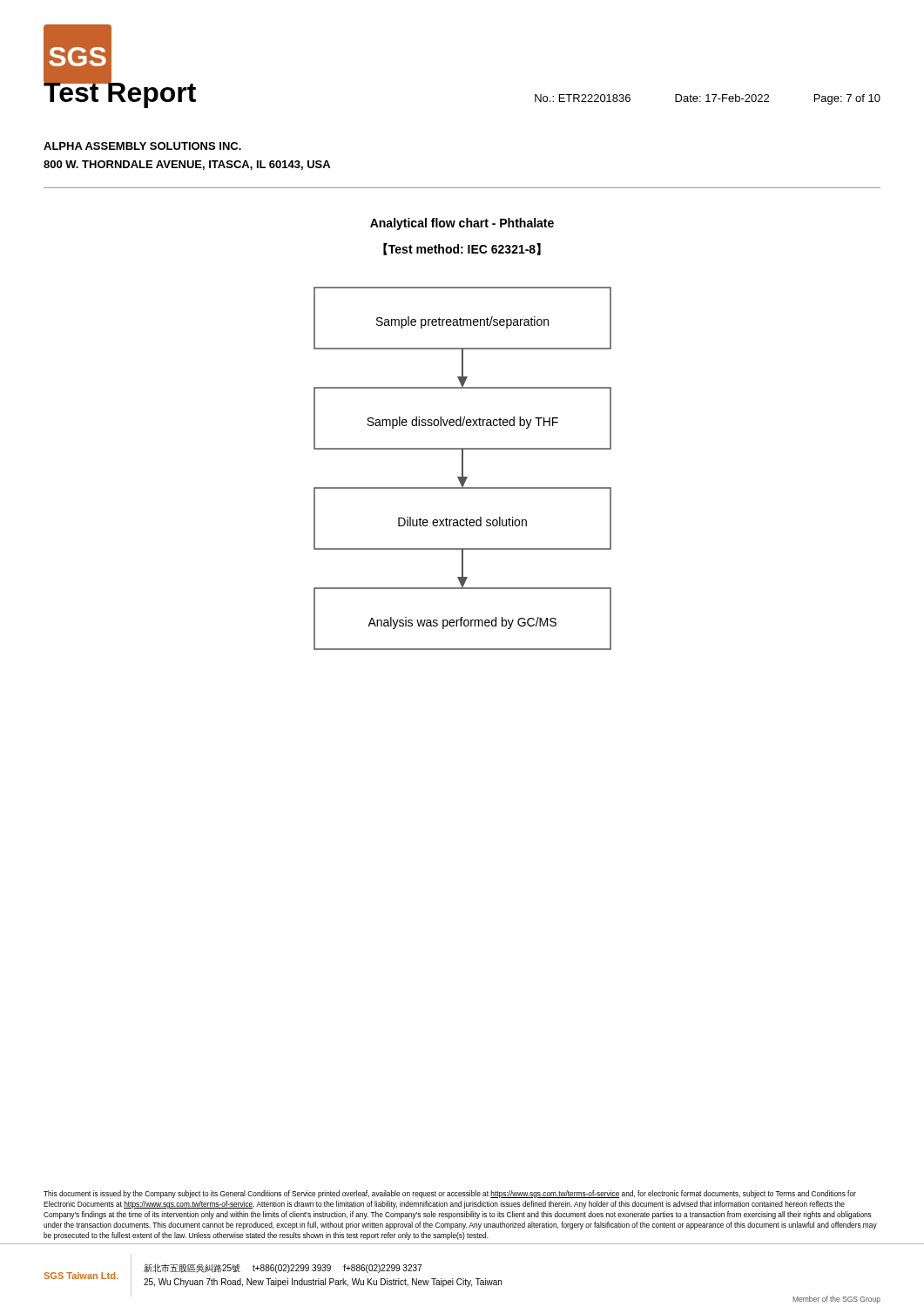Locate the block of text that opens with "ALPHA ASSEMBLY SOLUTIONS INC. 800 W."
The height and width of the screenshot is (1307, 924).
pos(187,155)
